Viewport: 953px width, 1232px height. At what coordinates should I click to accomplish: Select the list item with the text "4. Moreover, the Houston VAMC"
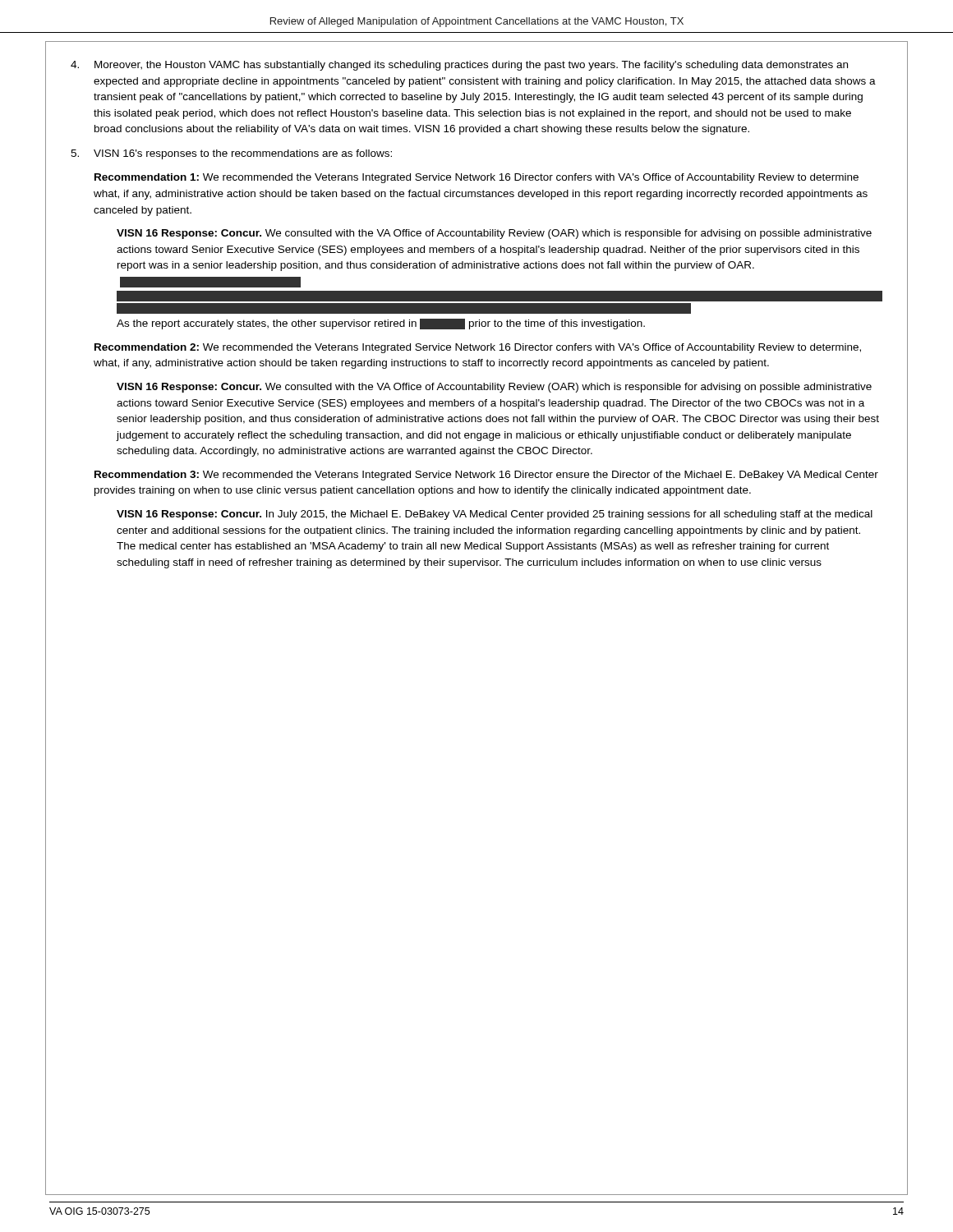click(476, 97)
